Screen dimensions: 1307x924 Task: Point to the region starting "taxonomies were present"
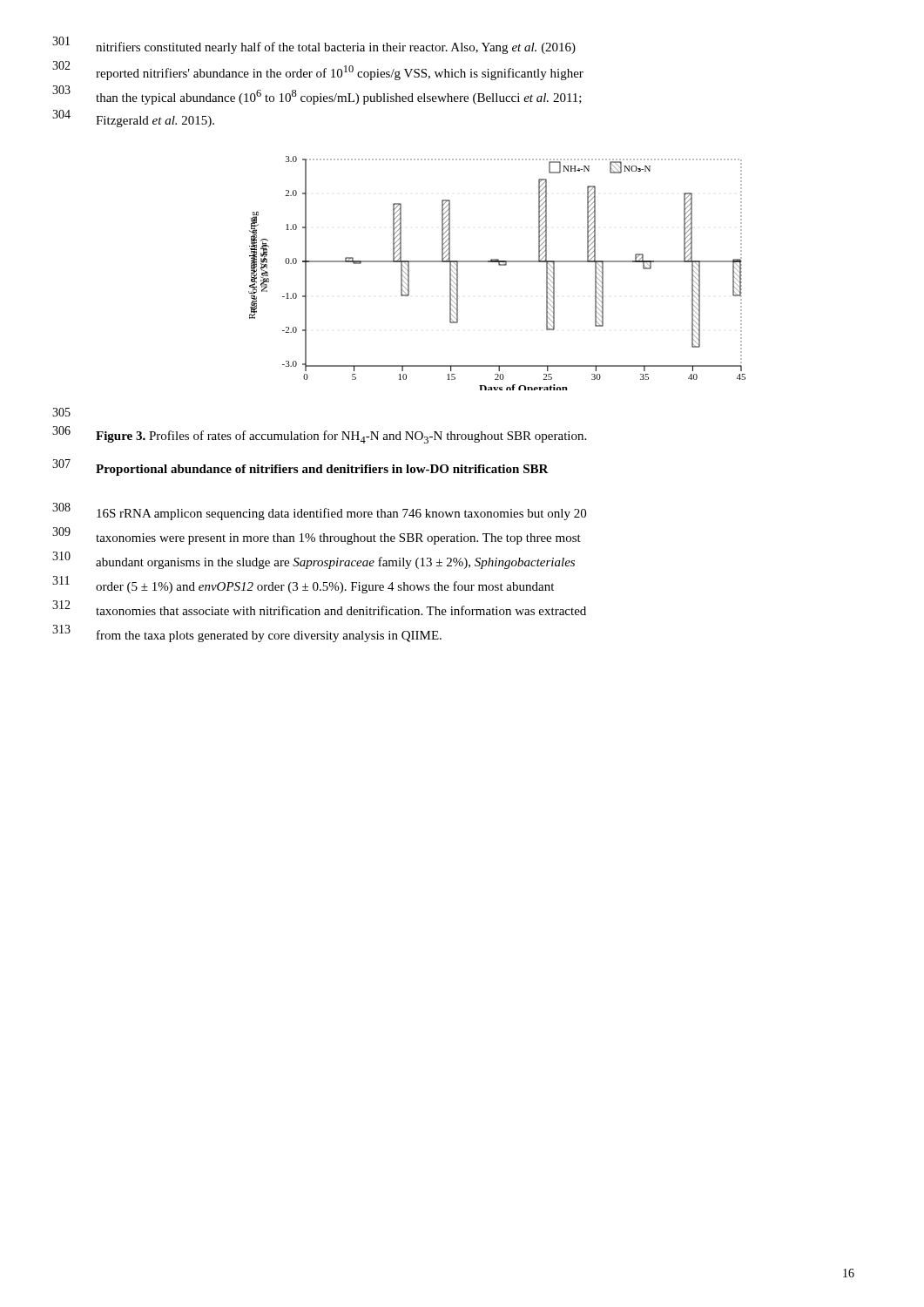(x=338, y=538)
